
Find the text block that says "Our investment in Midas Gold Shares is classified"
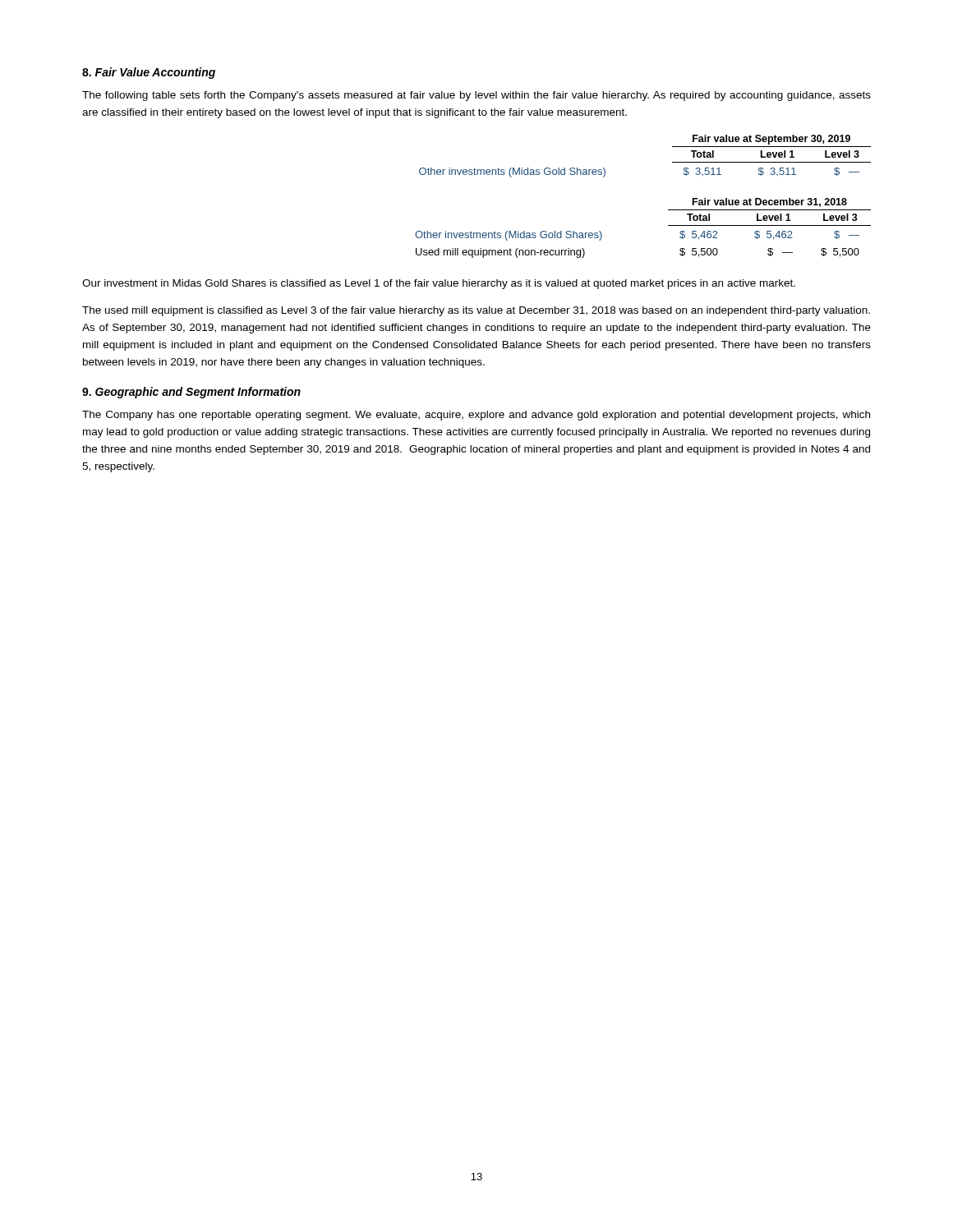(x=439, y=283)
